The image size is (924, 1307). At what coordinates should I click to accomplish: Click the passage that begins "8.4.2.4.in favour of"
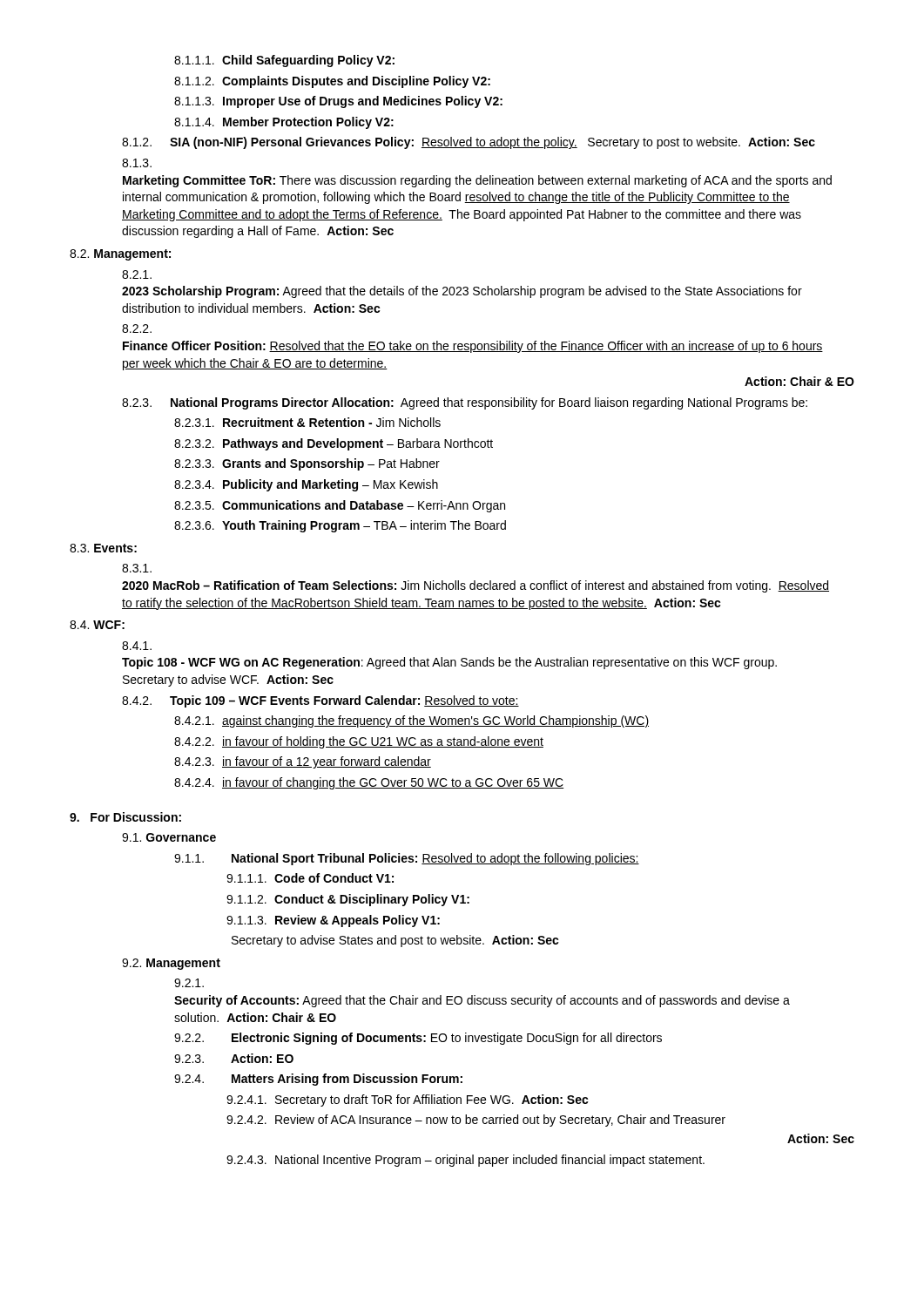pyautogui.click(x=369, y=783)
